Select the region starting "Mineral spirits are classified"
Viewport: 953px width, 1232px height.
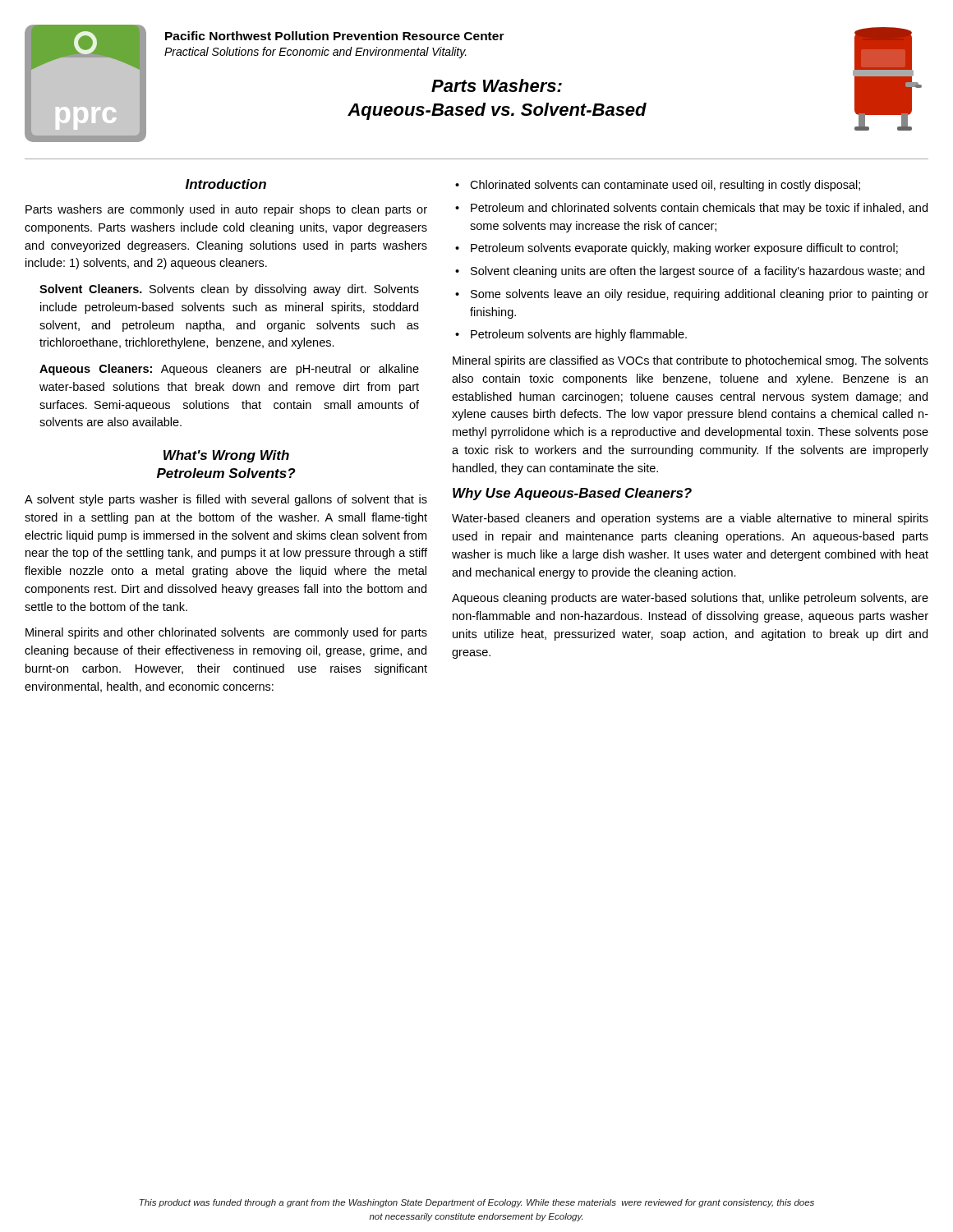tap(690, 414)
